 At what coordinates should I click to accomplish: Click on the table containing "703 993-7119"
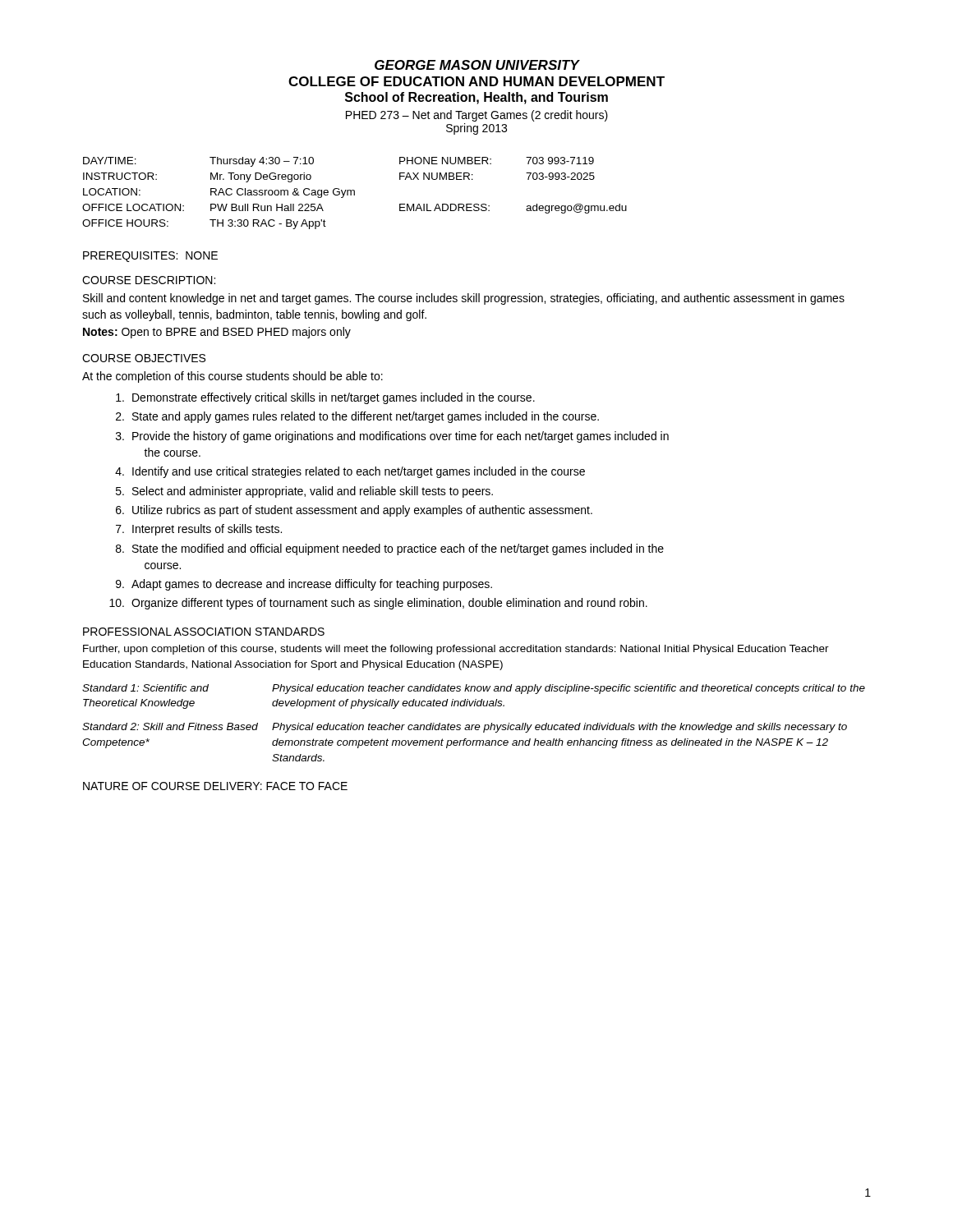(x=476, y=192)
